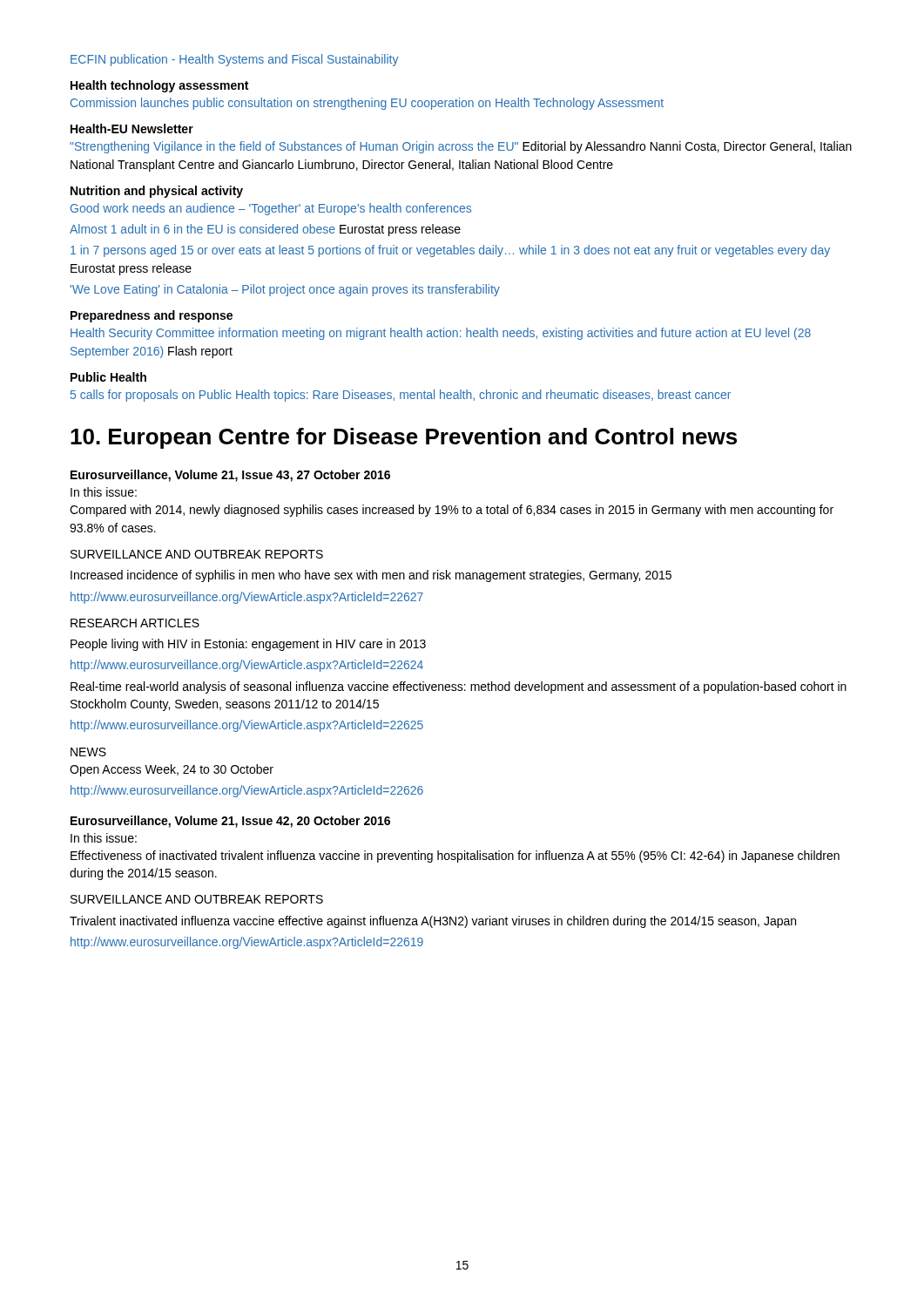
Task: Locate the passage starting "Increased incidence of syphilis in men who have"
Action: (x=371, y=575)
